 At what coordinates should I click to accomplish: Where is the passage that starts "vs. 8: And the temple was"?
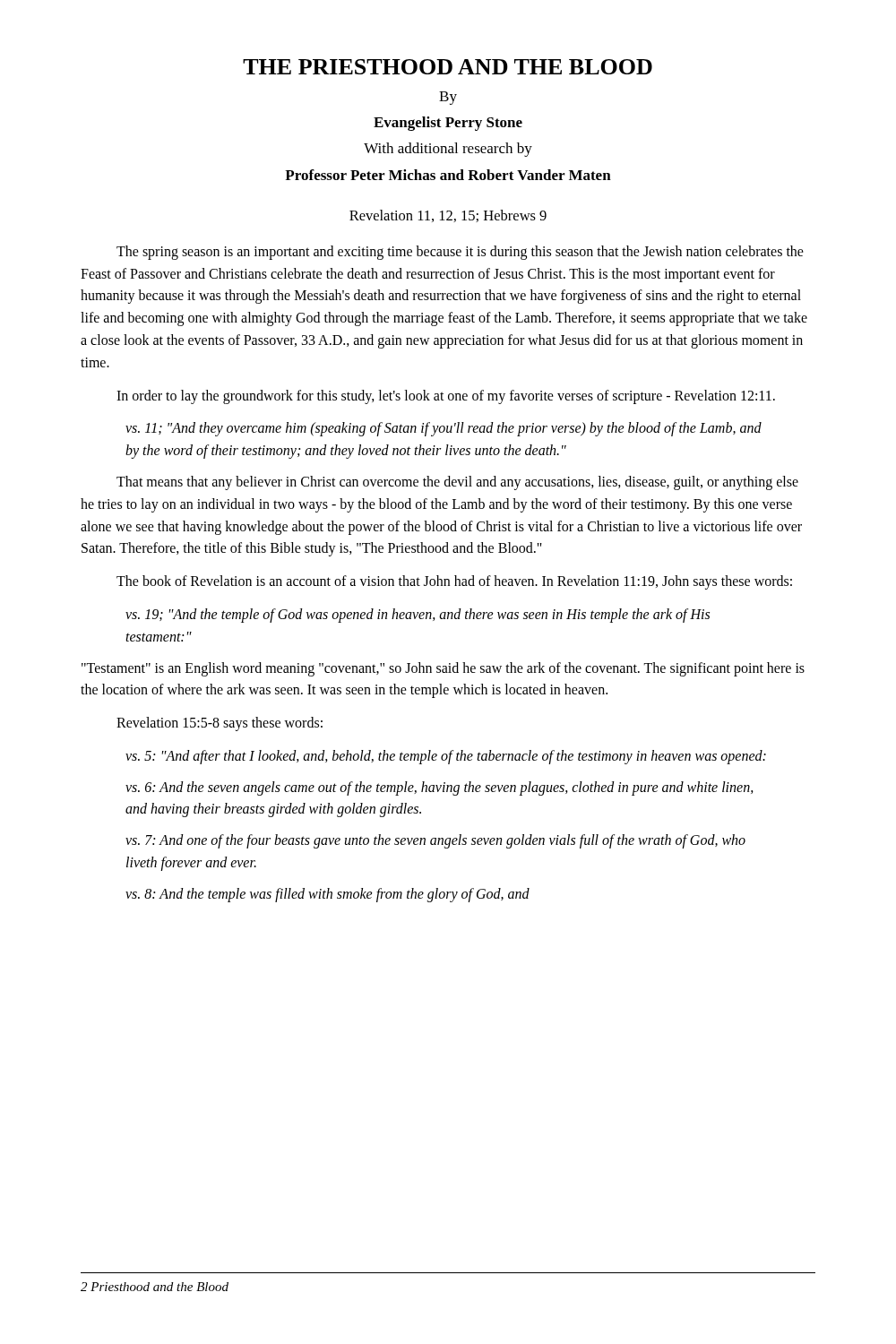pos(327,894)
